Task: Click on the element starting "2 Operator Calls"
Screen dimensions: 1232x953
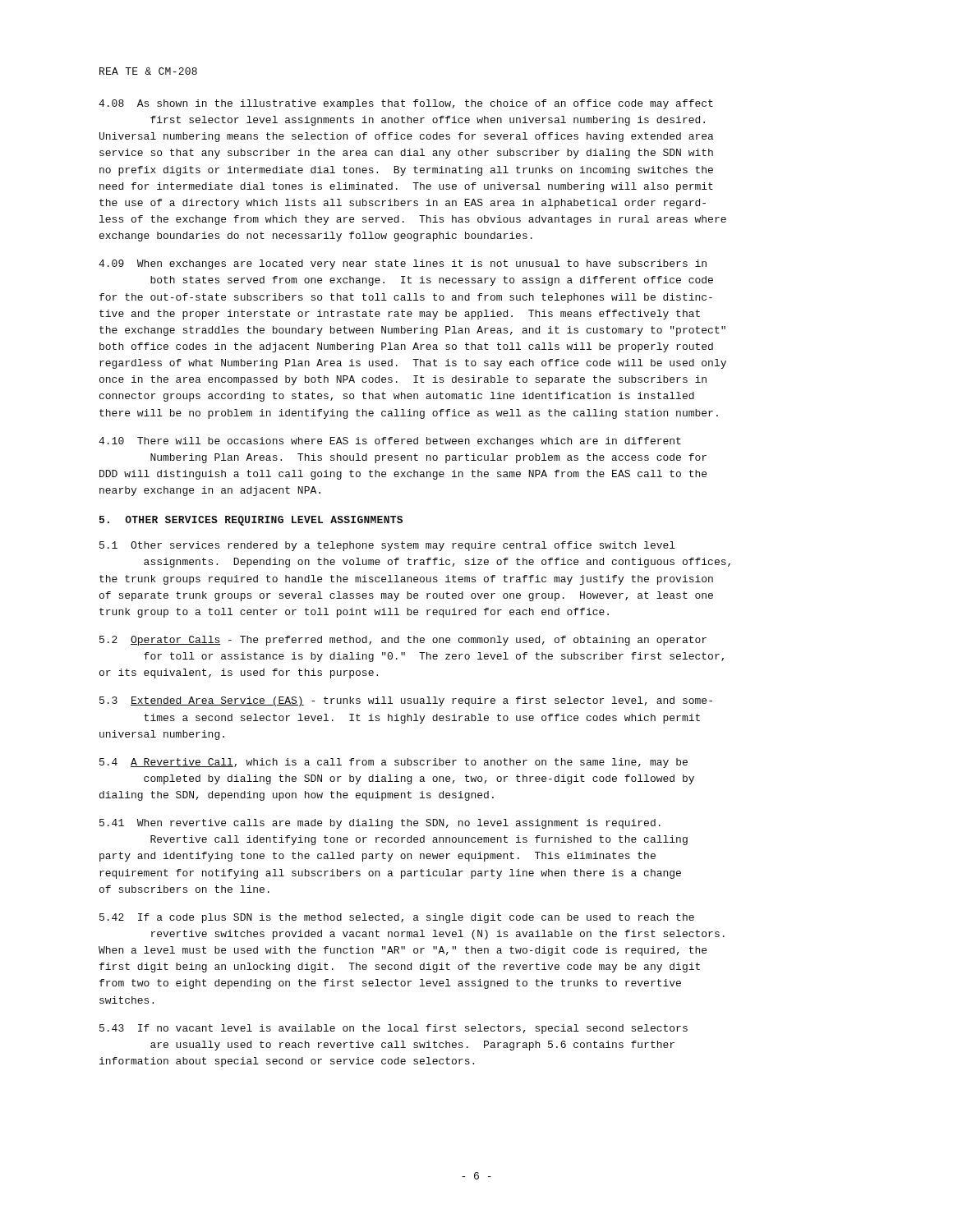Action: pos(413,657)
